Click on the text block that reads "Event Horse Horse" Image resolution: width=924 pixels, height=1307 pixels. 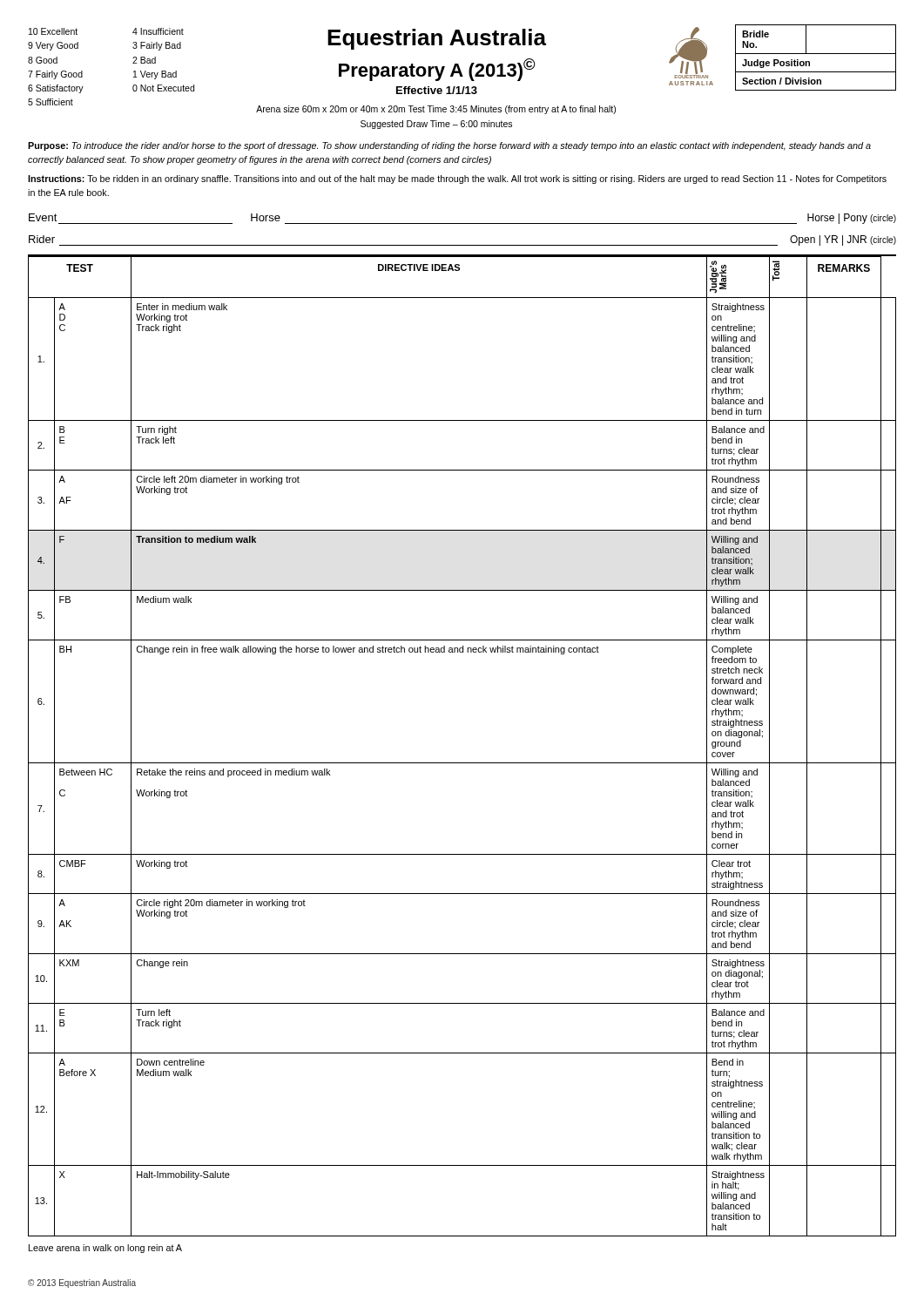click(x=462, y=218)
